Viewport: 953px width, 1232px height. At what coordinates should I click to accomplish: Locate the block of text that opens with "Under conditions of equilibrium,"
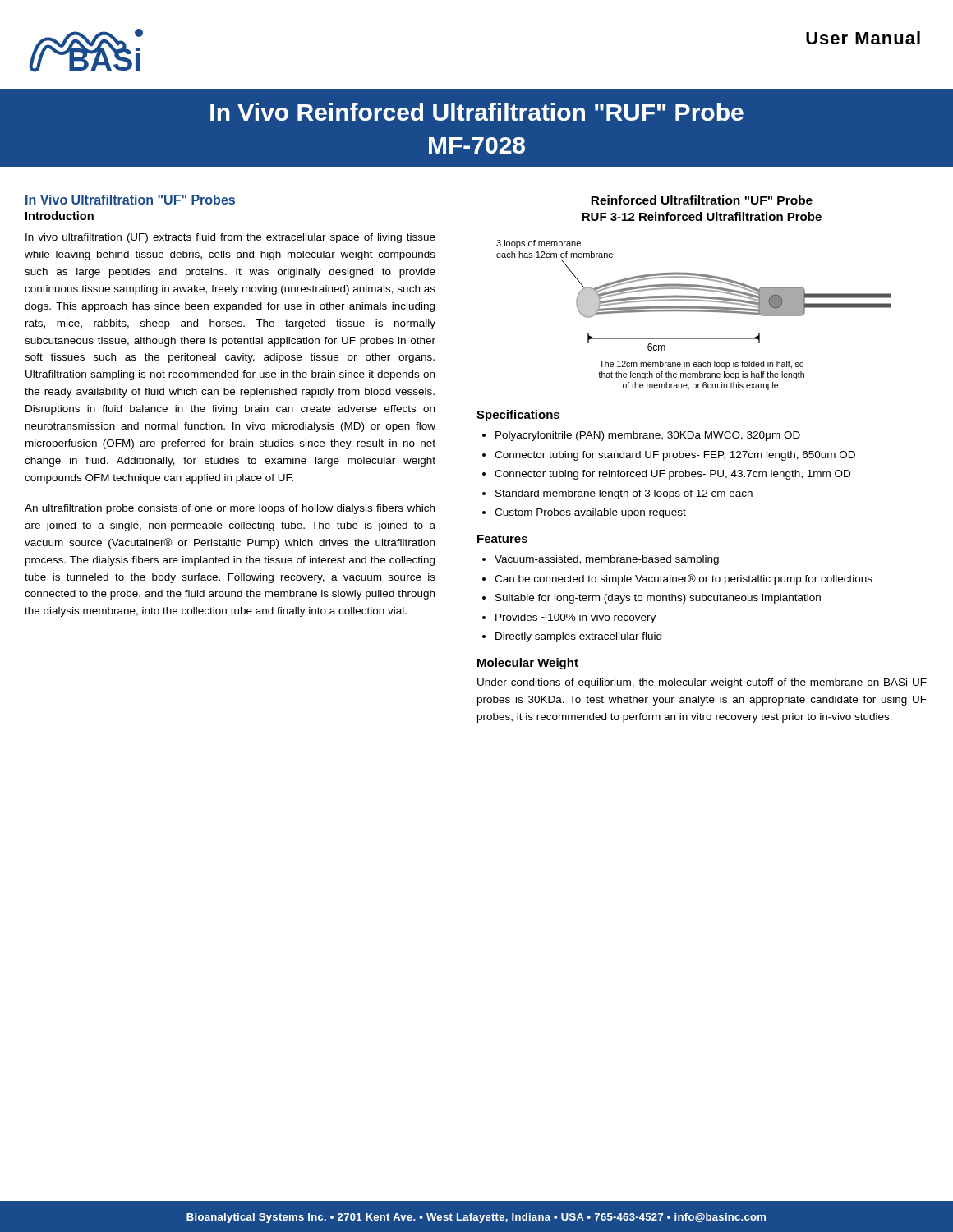click(702, 699)
